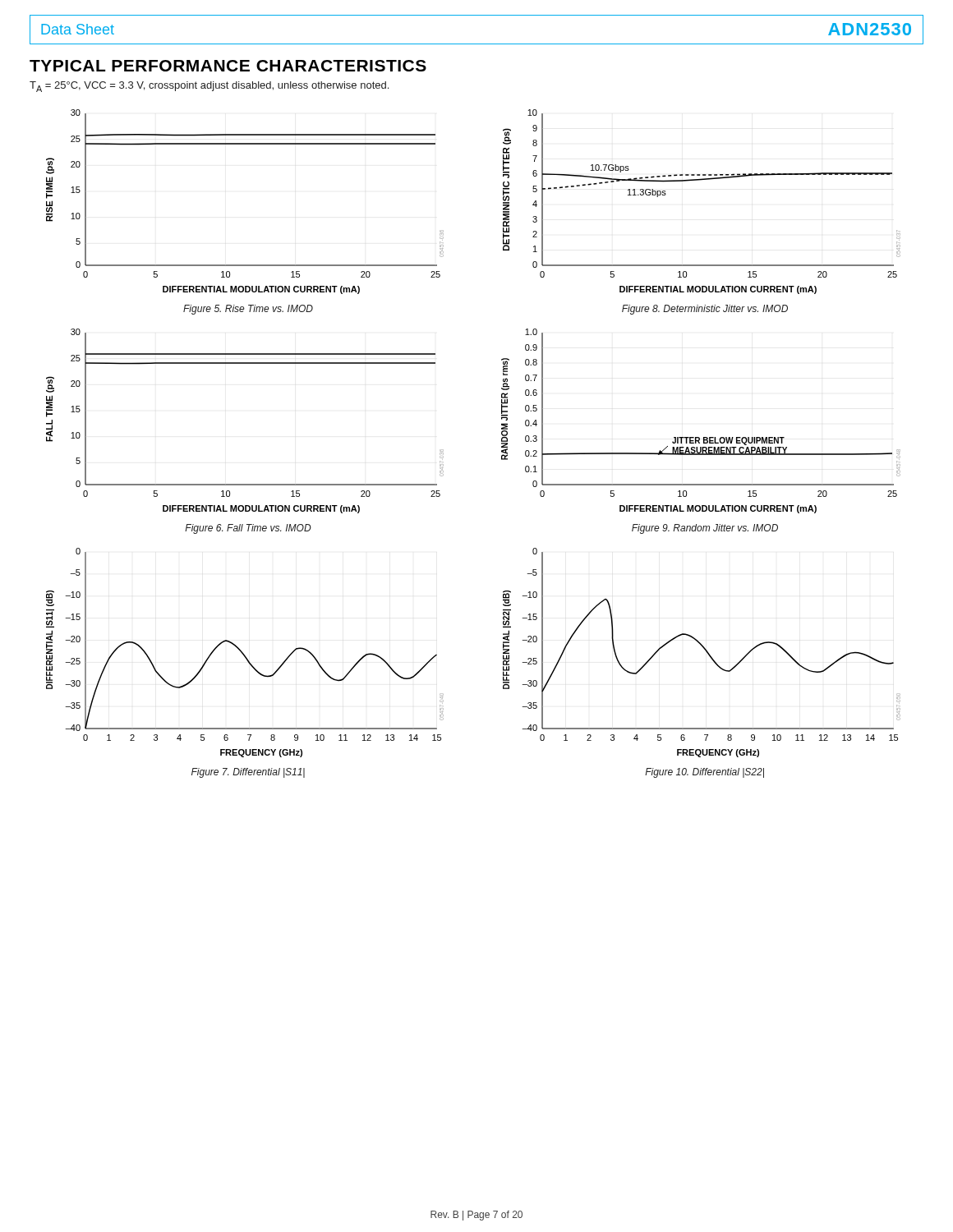The width and height of the screenshot is (953, 1232).
Task: Click on the region starting "Figure 8. Deterministic Jitter vs. IMOD"
Action: pyautogui.click(x=705, y=308)
